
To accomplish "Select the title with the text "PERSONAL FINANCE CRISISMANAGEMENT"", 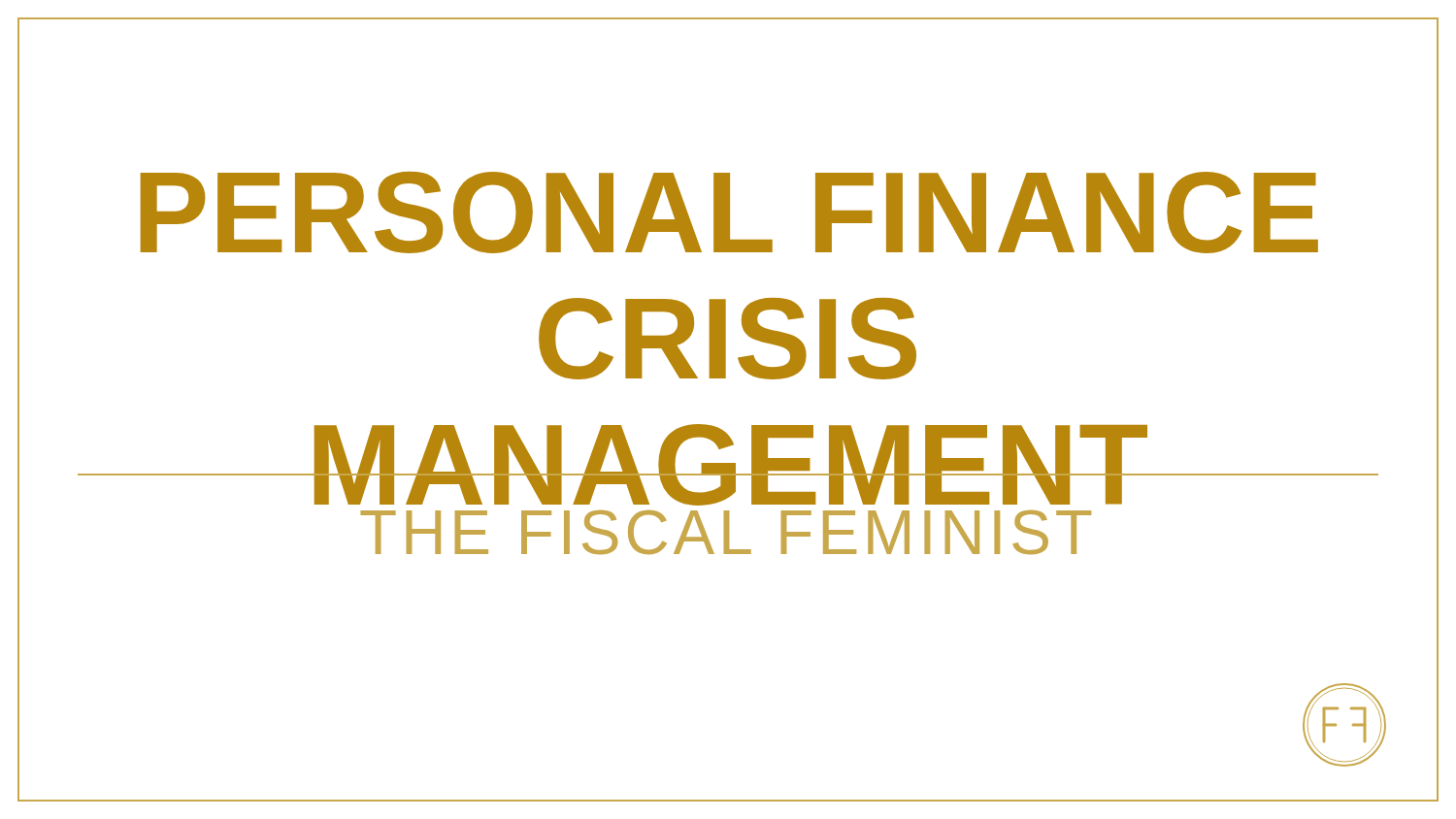I will (728, 339).
